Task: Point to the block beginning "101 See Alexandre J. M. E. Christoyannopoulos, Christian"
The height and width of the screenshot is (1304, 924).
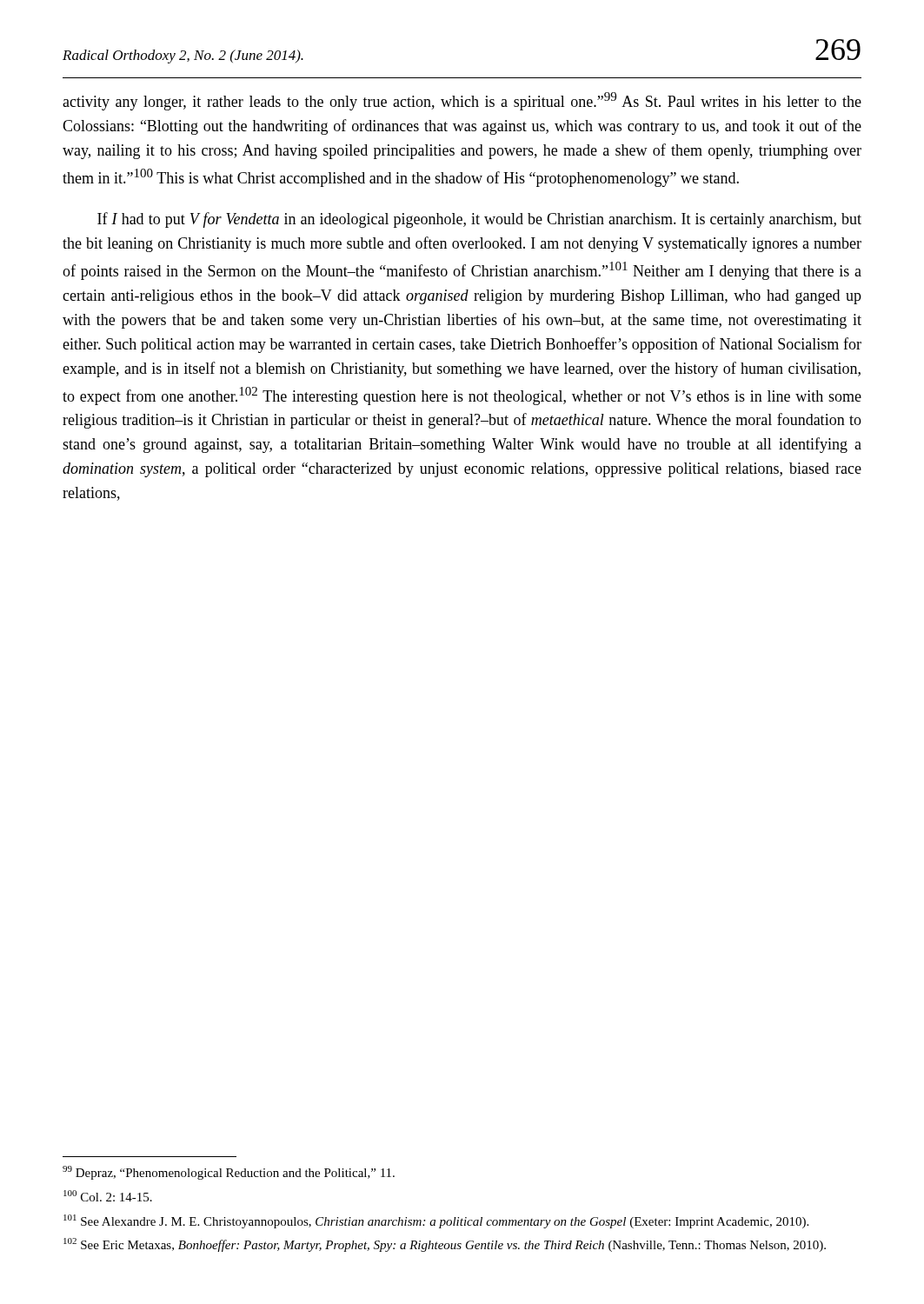Action: 436,1220
